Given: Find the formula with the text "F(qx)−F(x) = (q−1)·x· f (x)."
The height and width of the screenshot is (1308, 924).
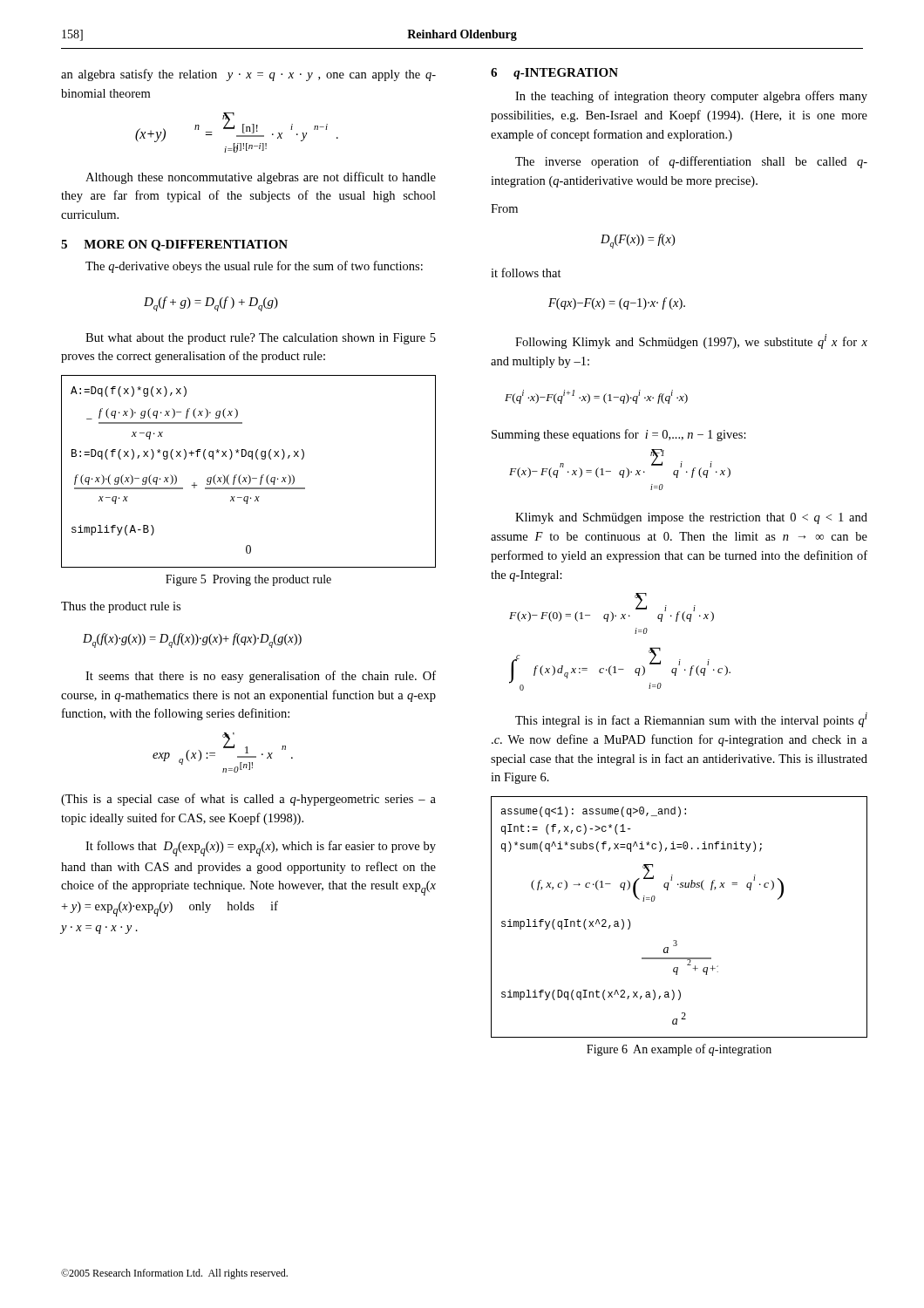Looking at the screenshot, I should pyautogui.click(x=679, y=303).
